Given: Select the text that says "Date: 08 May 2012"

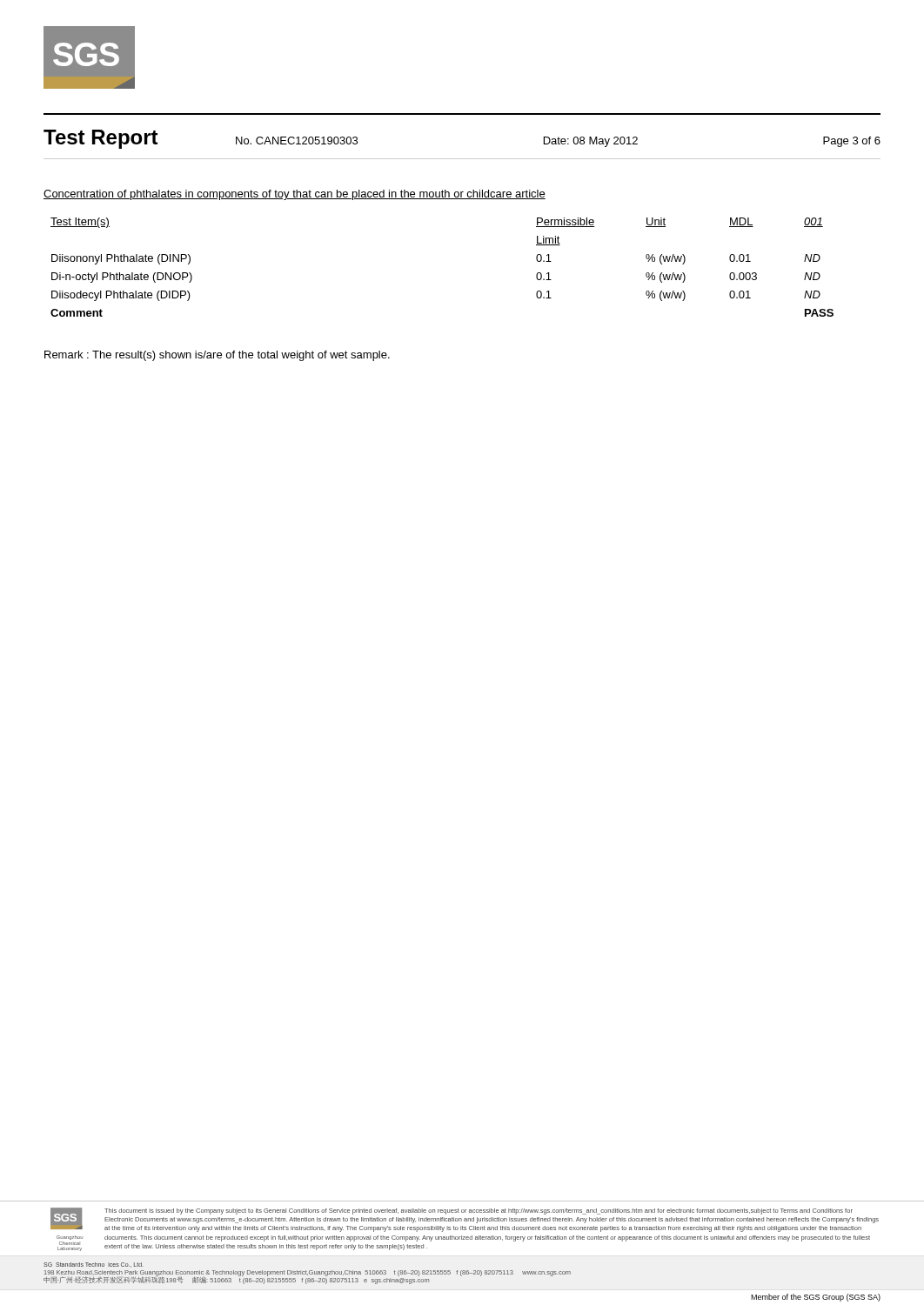Looking at the screenshot, I should pos(590,141).
